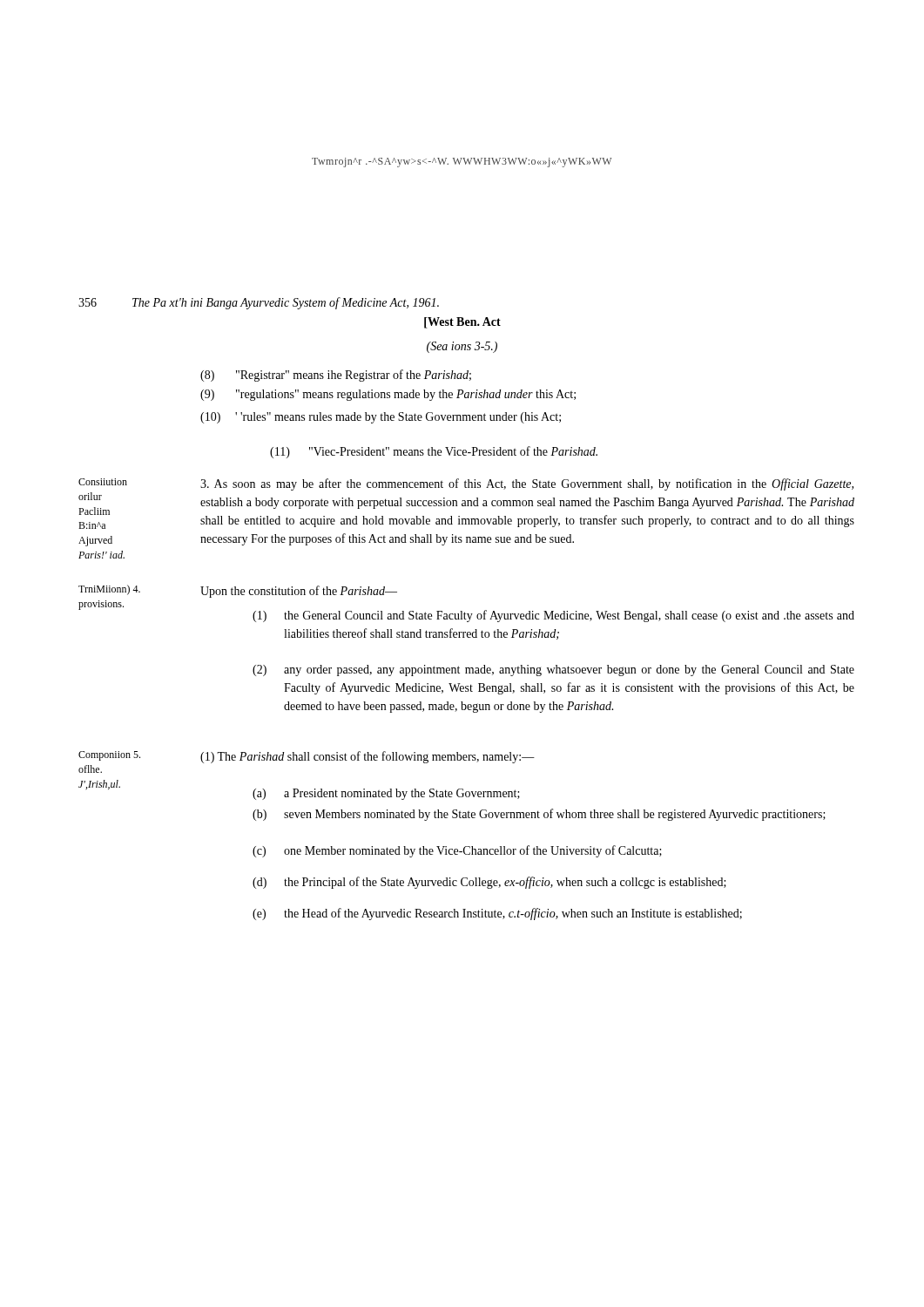Viewport: 924px width, 1307px height.
Task: Locate the passage starting "(8) "Registrar" means ihe Registrar of the Parishad;"
Action: pos(336,375)
